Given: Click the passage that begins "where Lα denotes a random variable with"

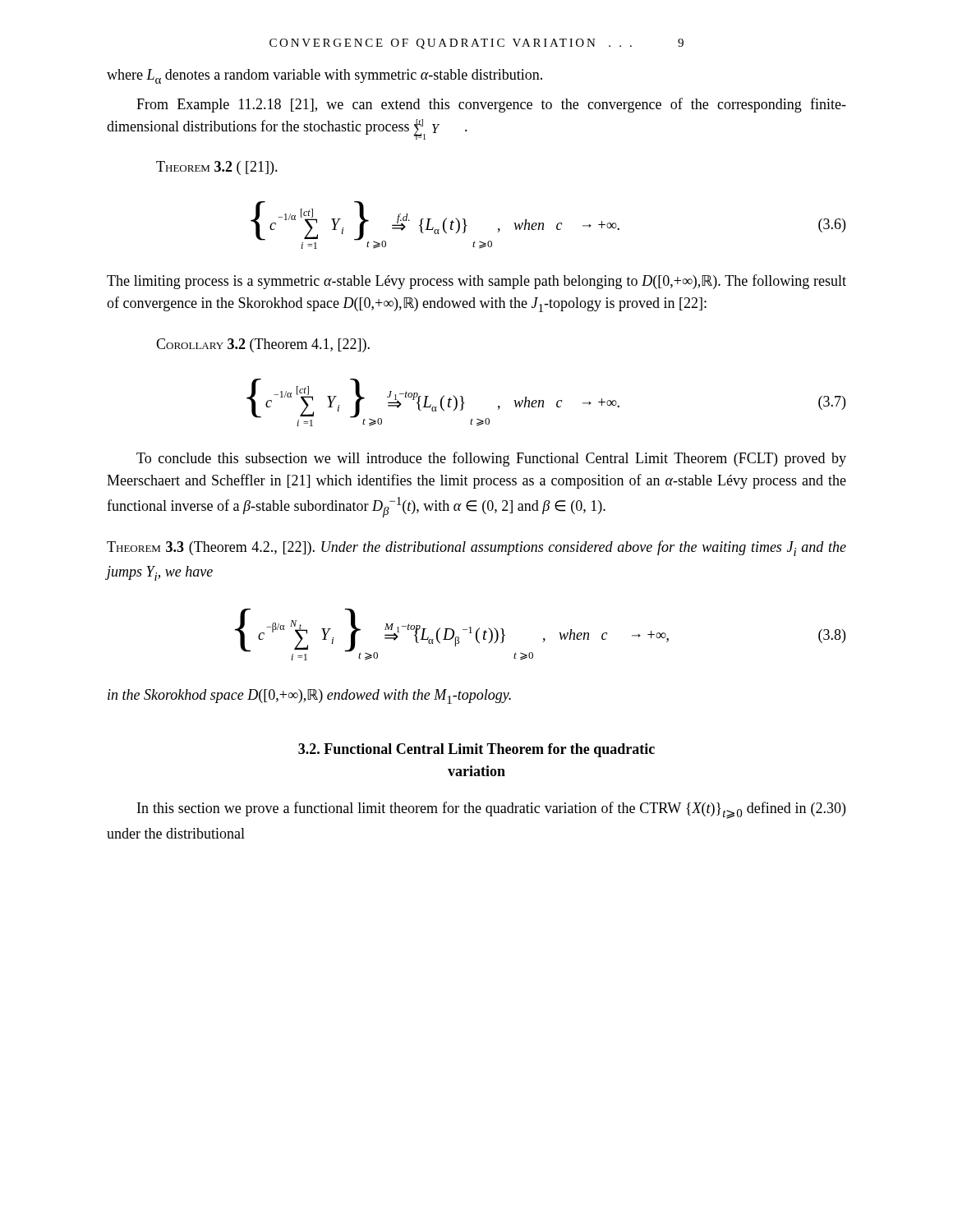Looking at the screenshot, I should coord(476,76).
